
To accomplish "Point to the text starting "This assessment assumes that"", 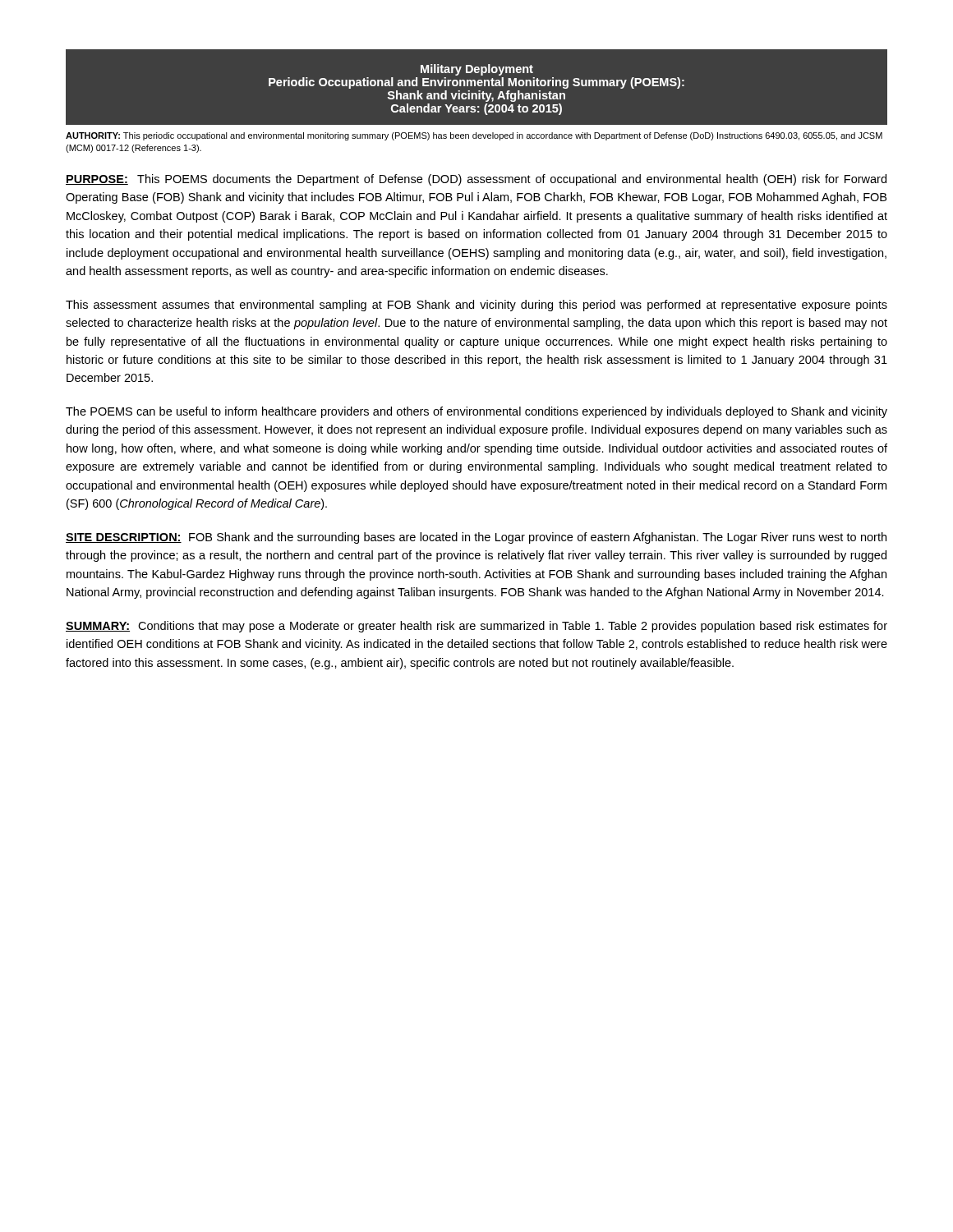I will point(476,341).
